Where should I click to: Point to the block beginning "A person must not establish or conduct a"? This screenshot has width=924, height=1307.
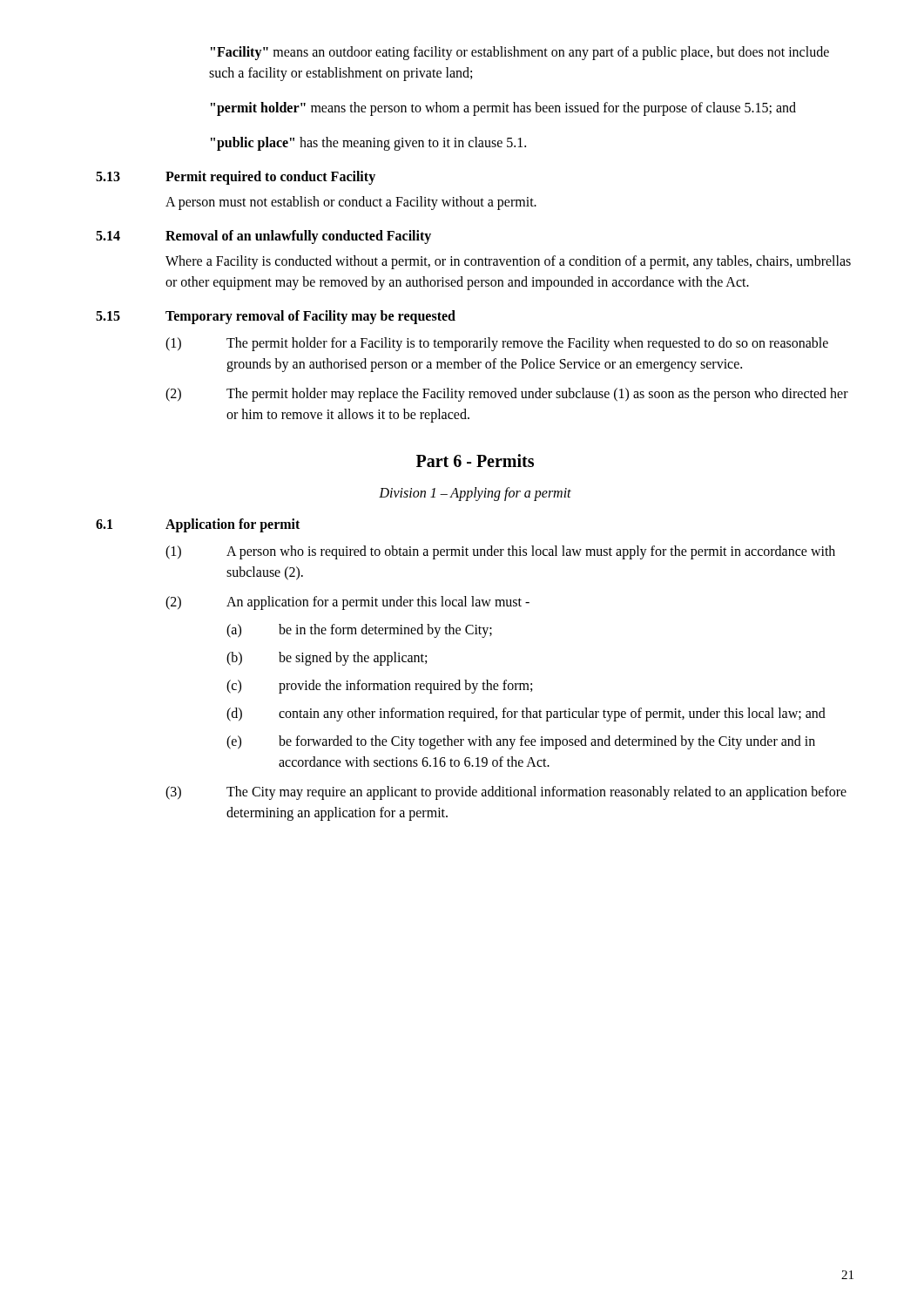pos(351,202)
